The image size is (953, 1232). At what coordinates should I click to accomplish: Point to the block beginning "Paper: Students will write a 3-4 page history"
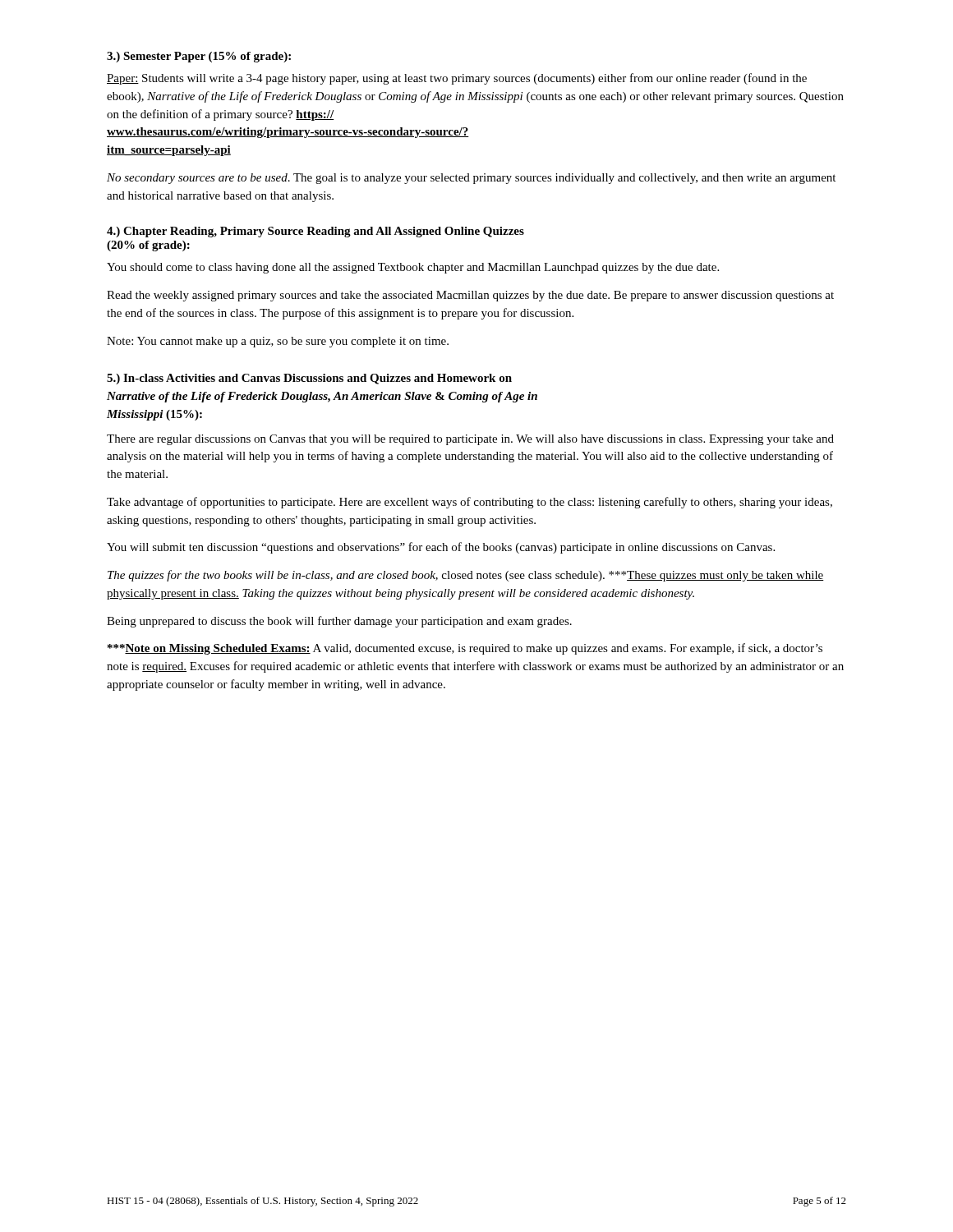(x=457, y=79)
